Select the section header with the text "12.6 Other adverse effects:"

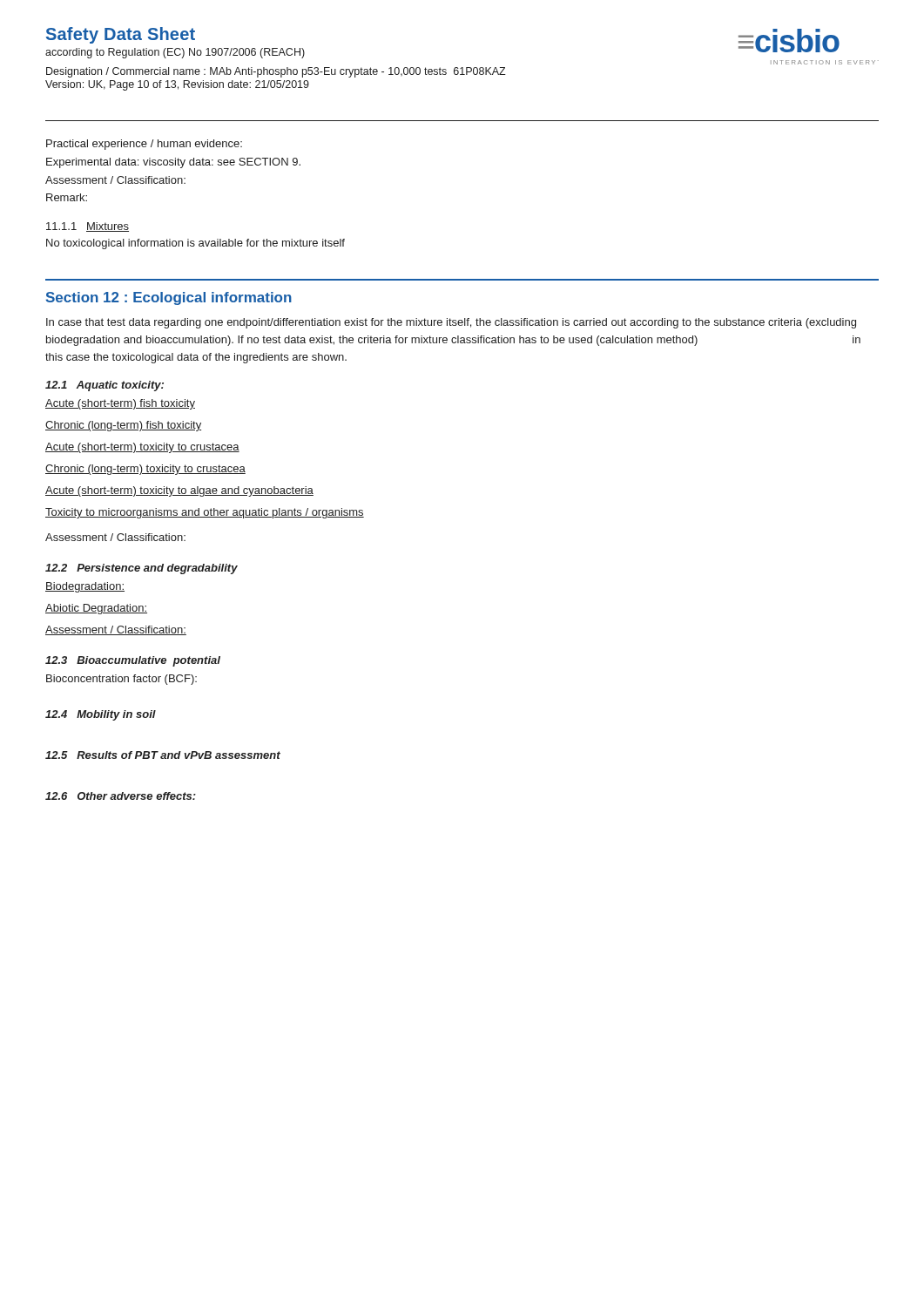[x=121, y=796]
